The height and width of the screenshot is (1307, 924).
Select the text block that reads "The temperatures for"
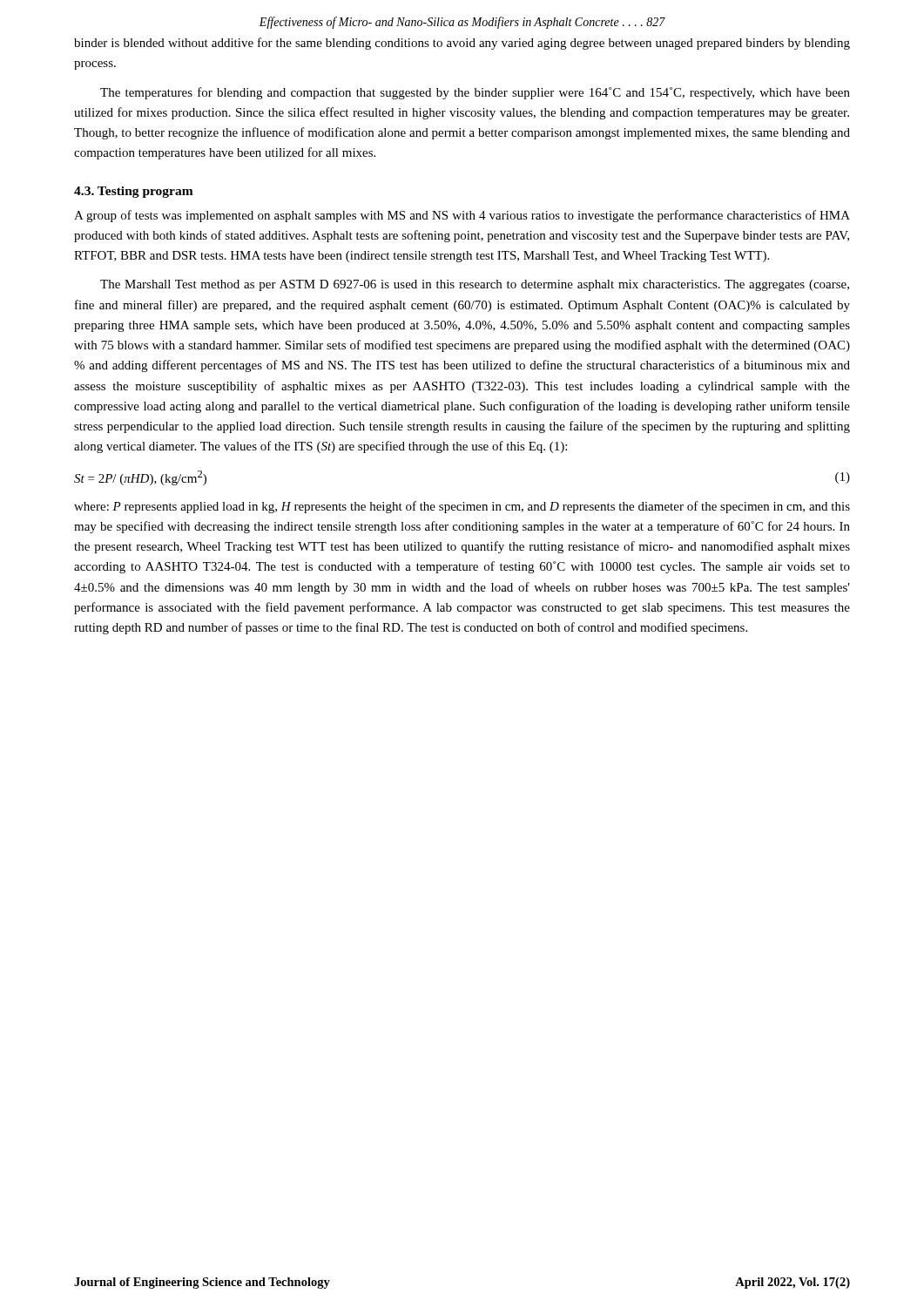[462, 123]
